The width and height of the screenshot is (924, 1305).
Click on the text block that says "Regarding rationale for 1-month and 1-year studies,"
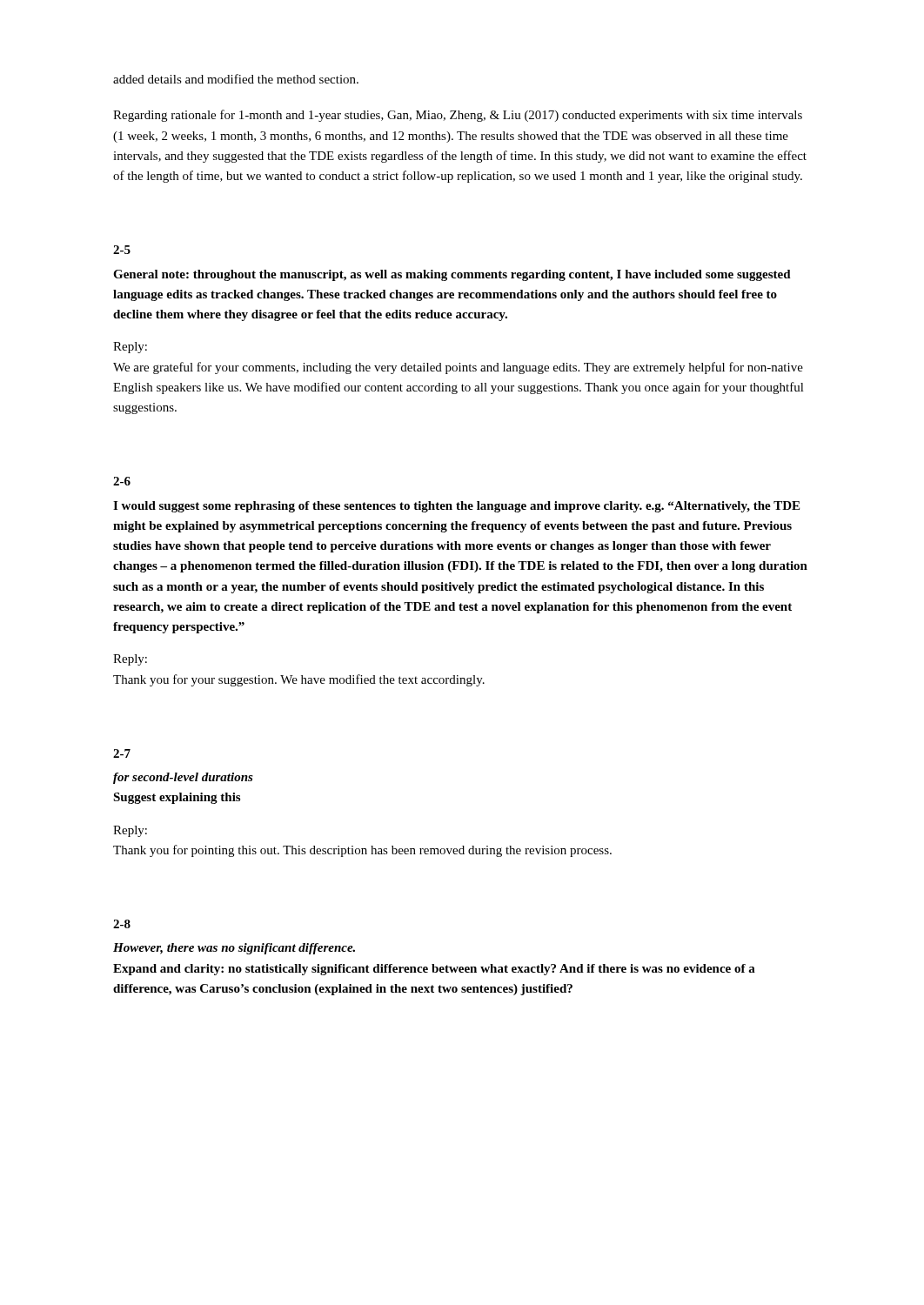click(460, 145)
